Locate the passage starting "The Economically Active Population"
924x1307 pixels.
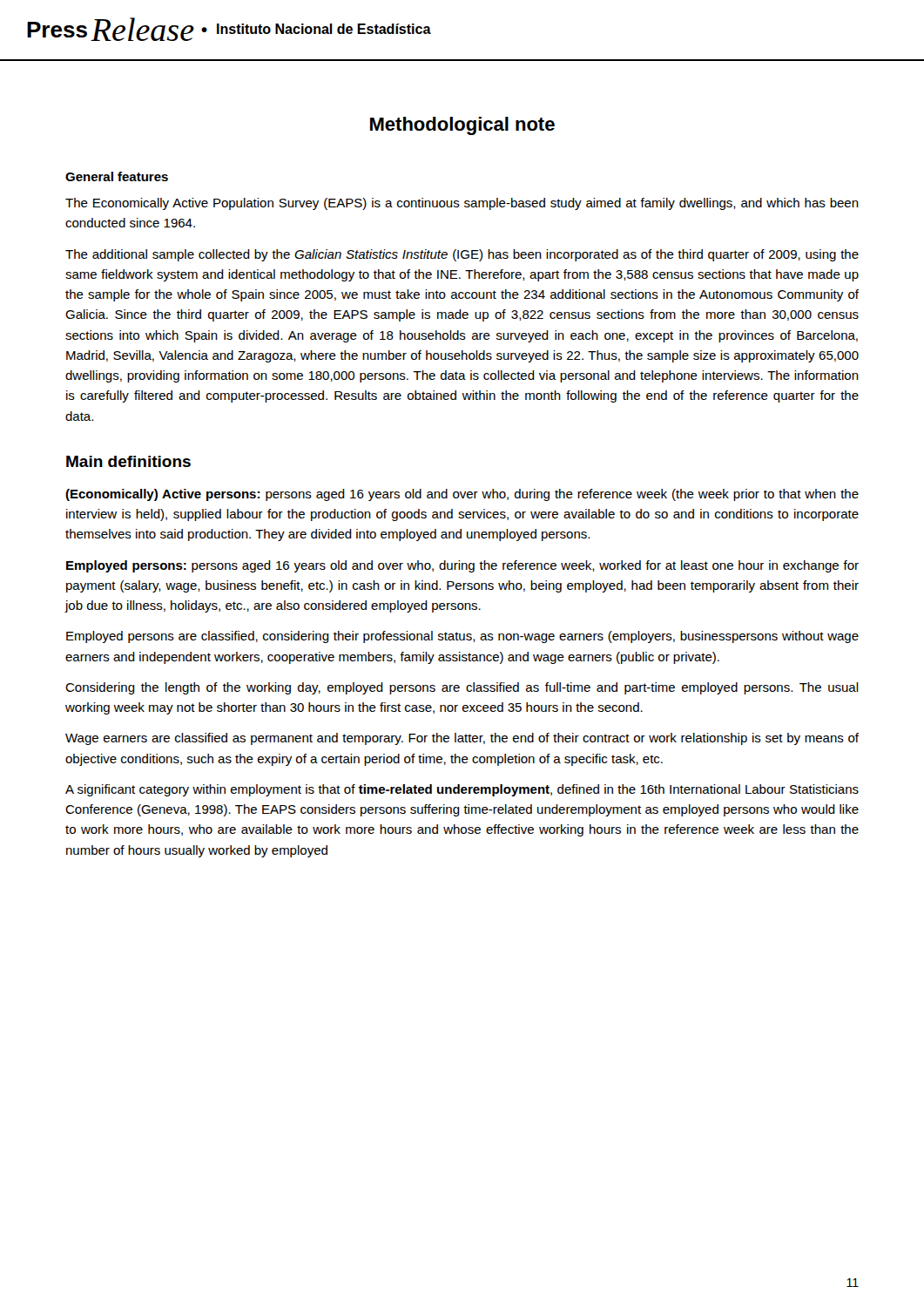click(462, 213)
